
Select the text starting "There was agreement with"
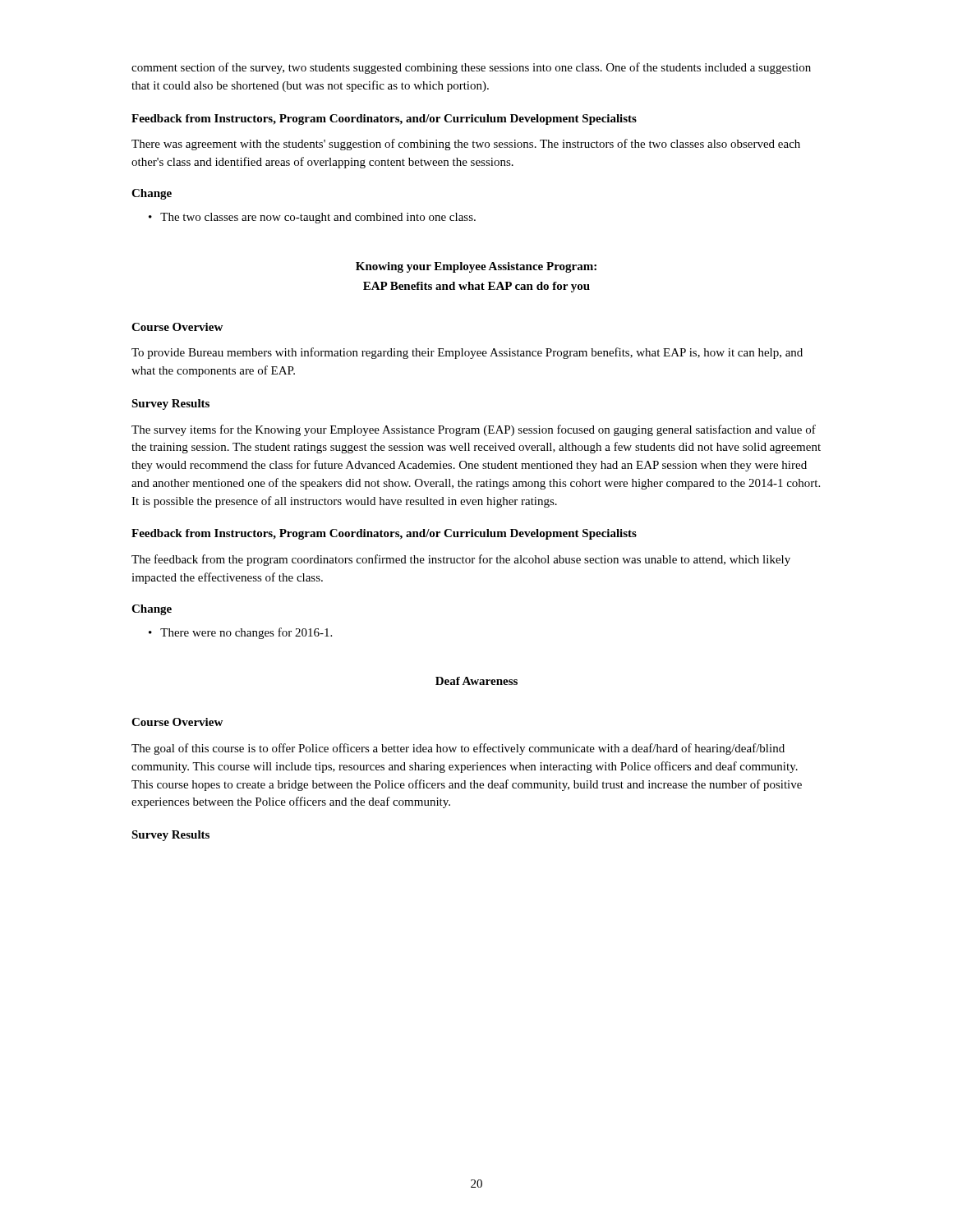[x=476, y=154]
